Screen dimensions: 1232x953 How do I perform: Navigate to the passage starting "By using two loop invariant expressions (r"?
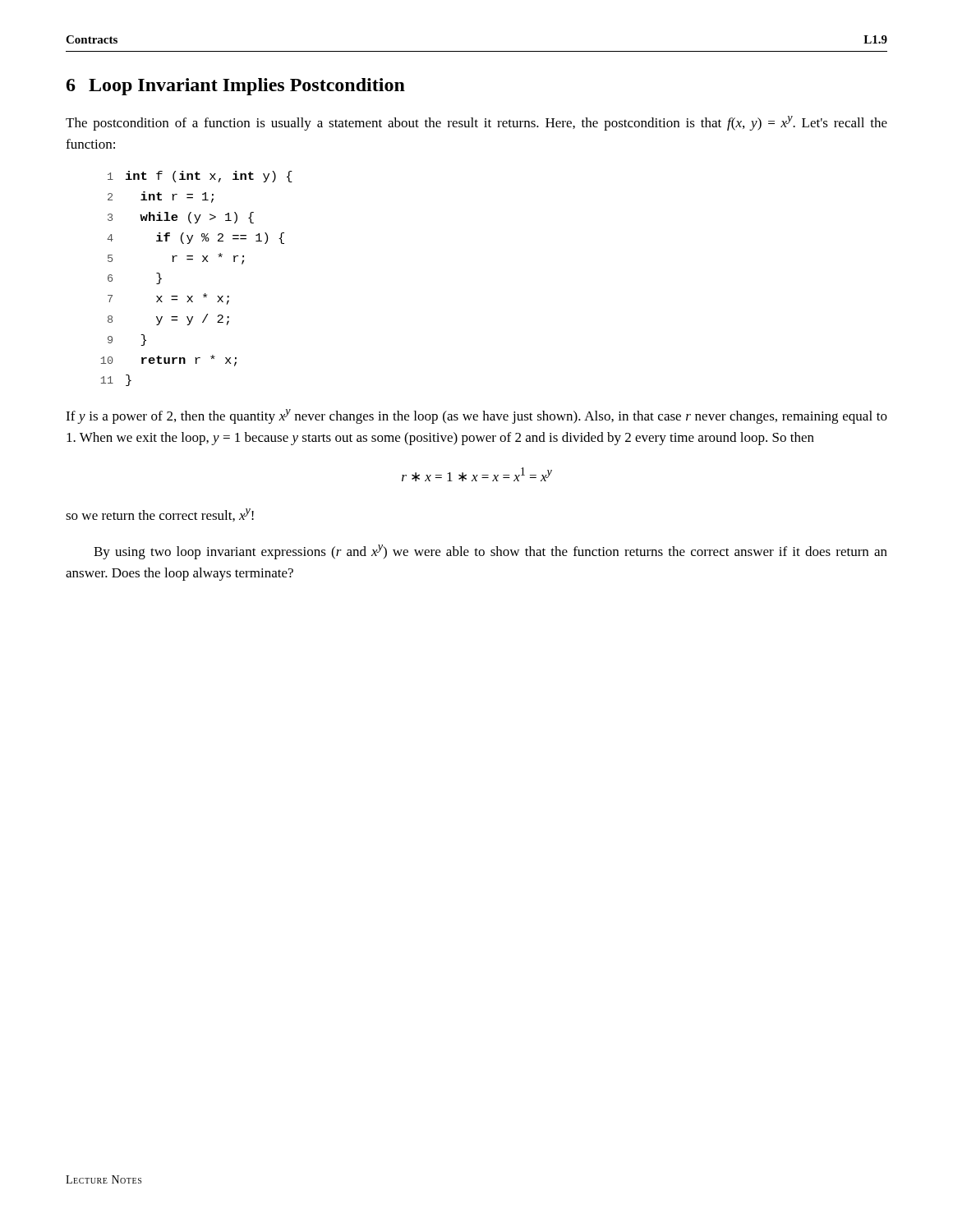point(476,560)
